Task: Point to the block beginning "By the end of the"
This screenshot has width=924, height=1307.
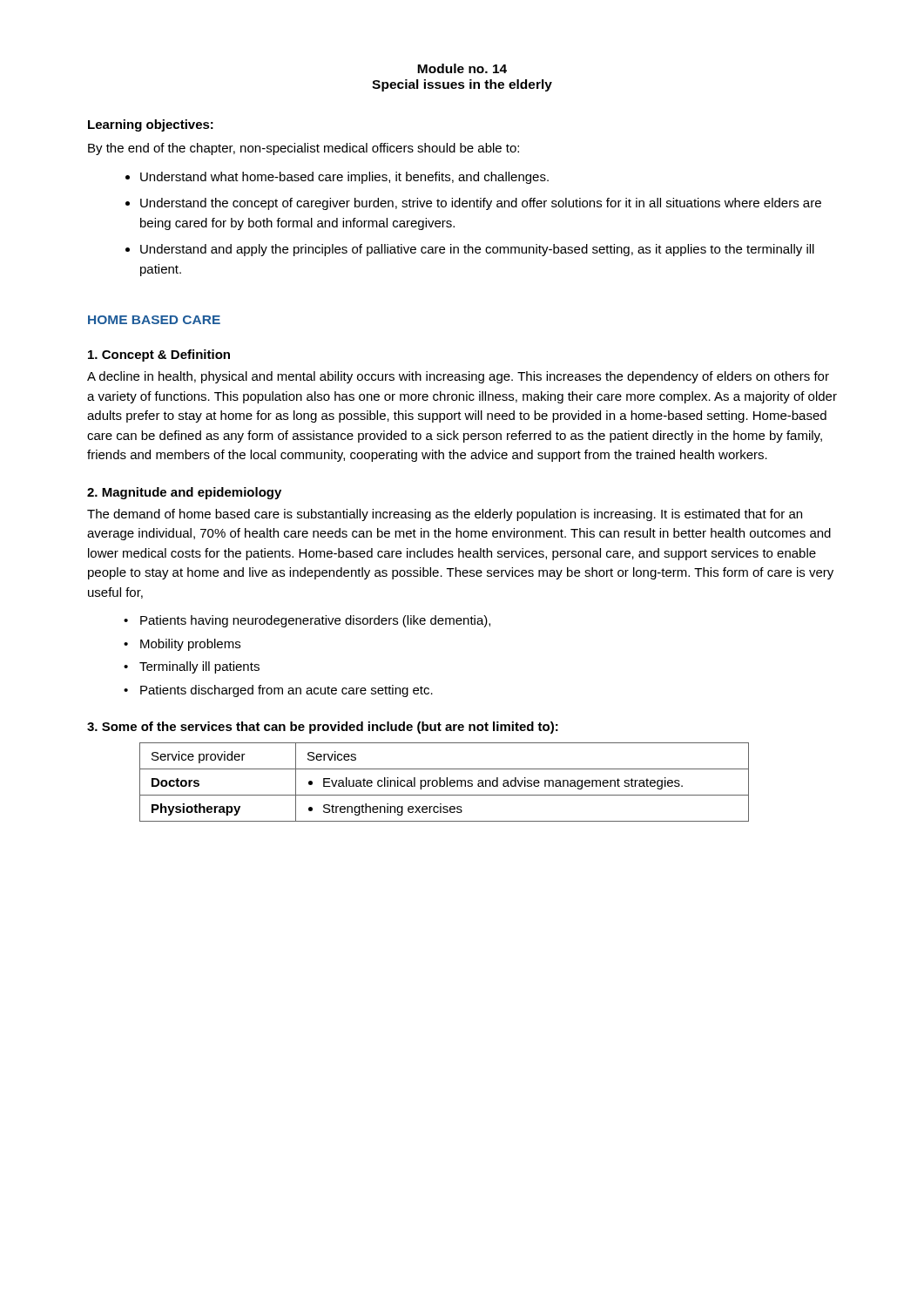Action: pyautogui.click(x=304, y=148)
